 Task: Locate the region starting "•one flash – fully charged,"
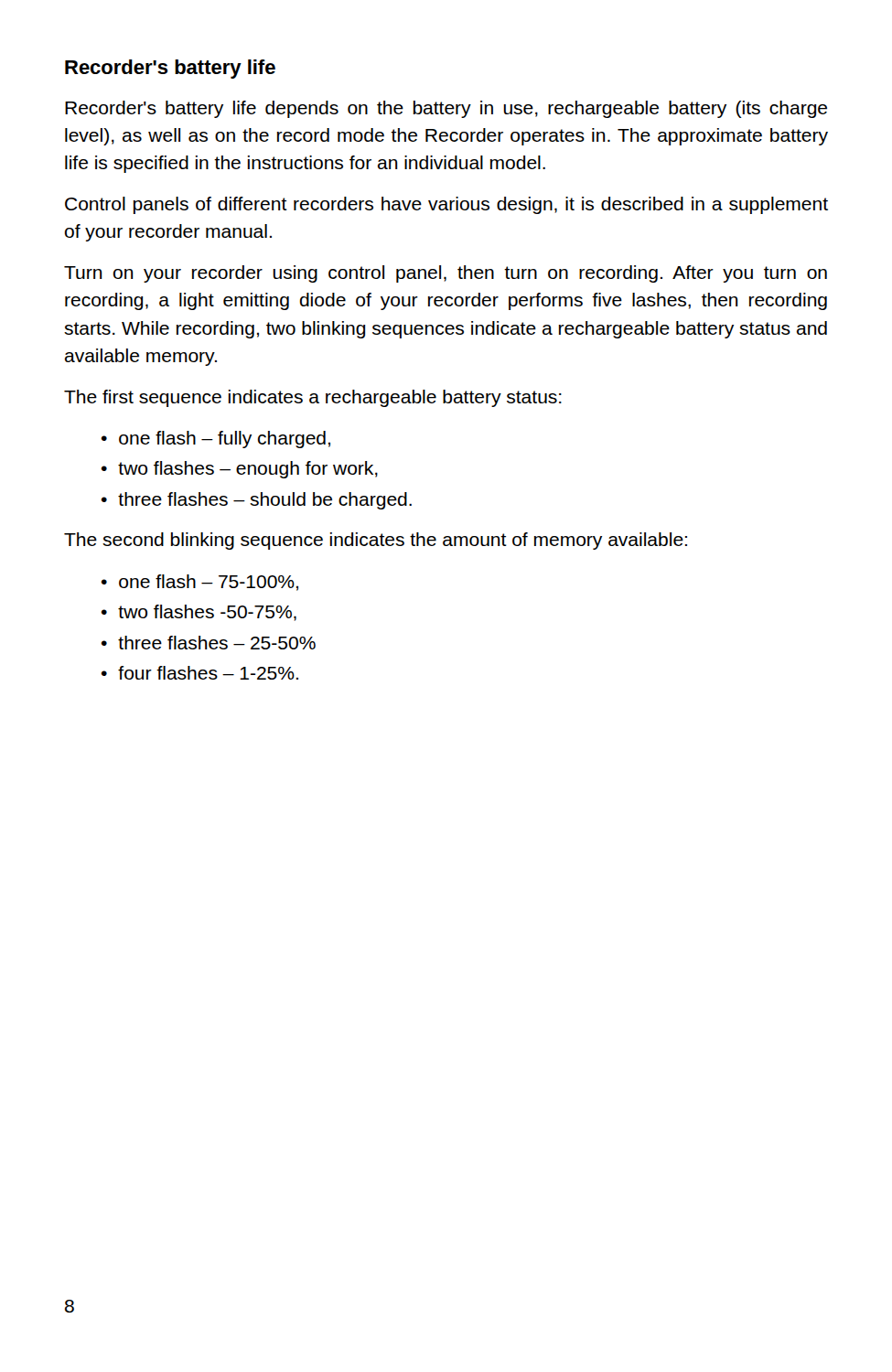[x=216, y=438]
